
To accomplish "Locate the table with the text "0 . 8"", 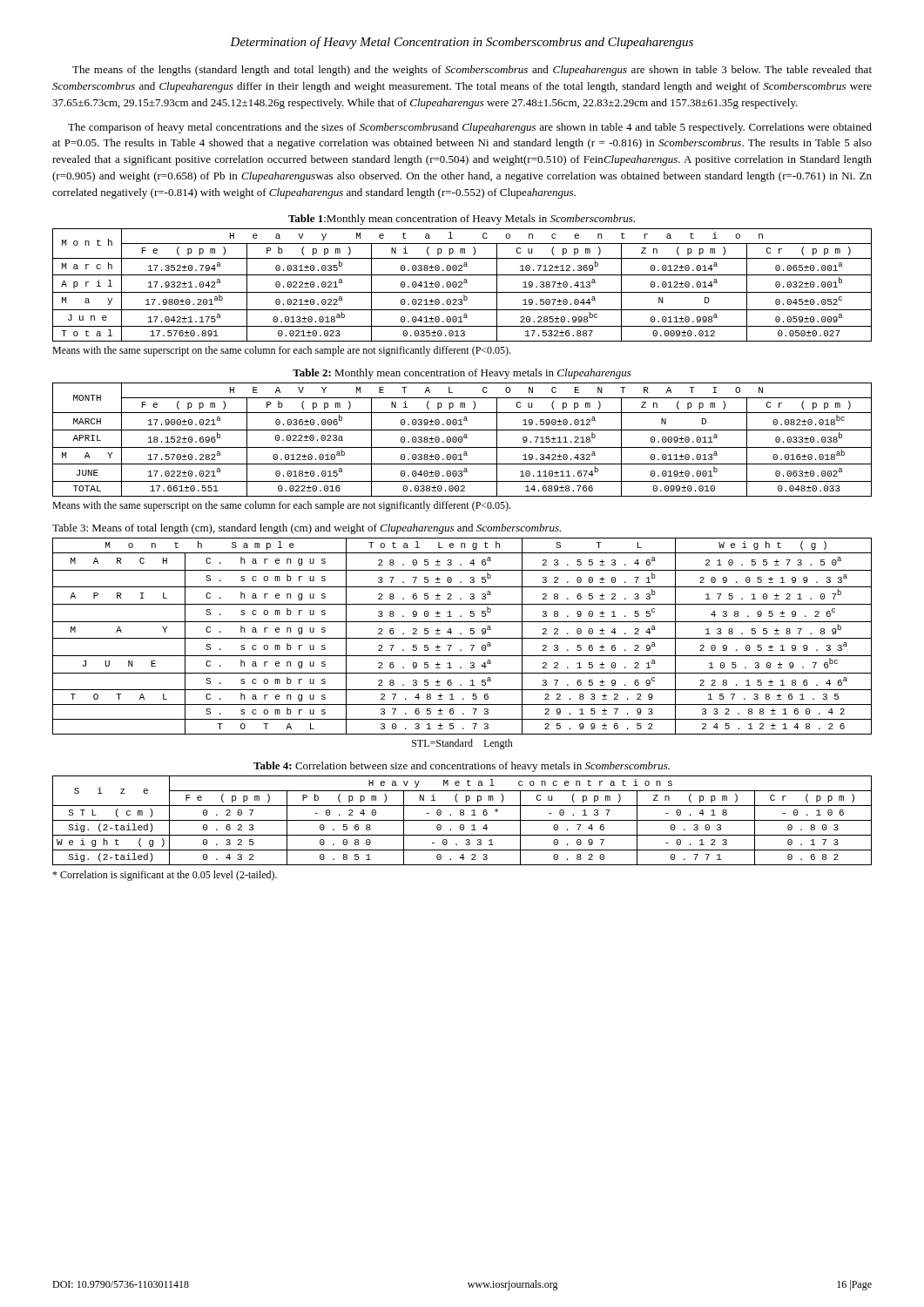I will click(x=462, y=821).
